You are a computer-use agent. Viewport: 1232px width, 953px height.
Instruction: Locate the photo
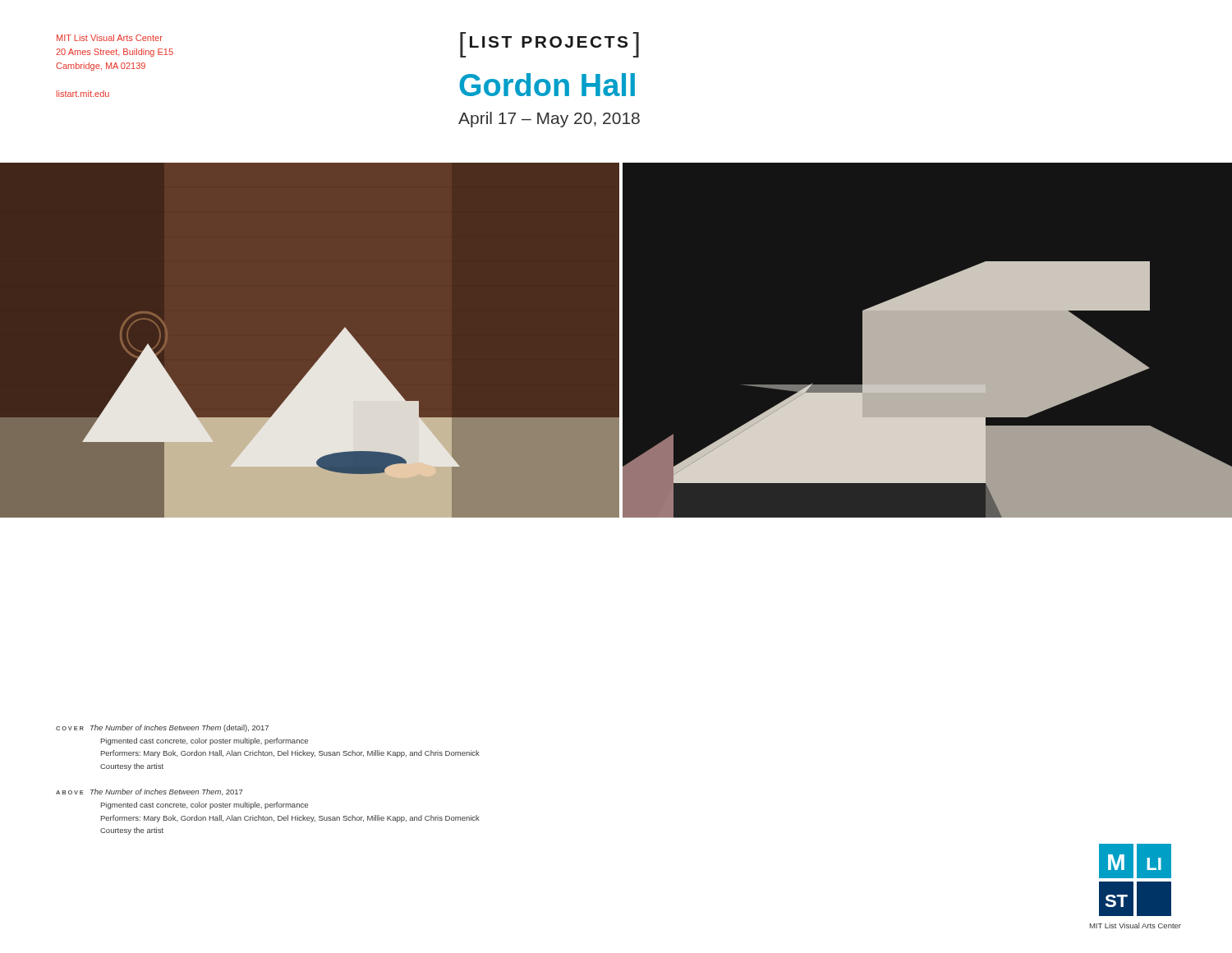pyautogui.click(x=616, y=340)
